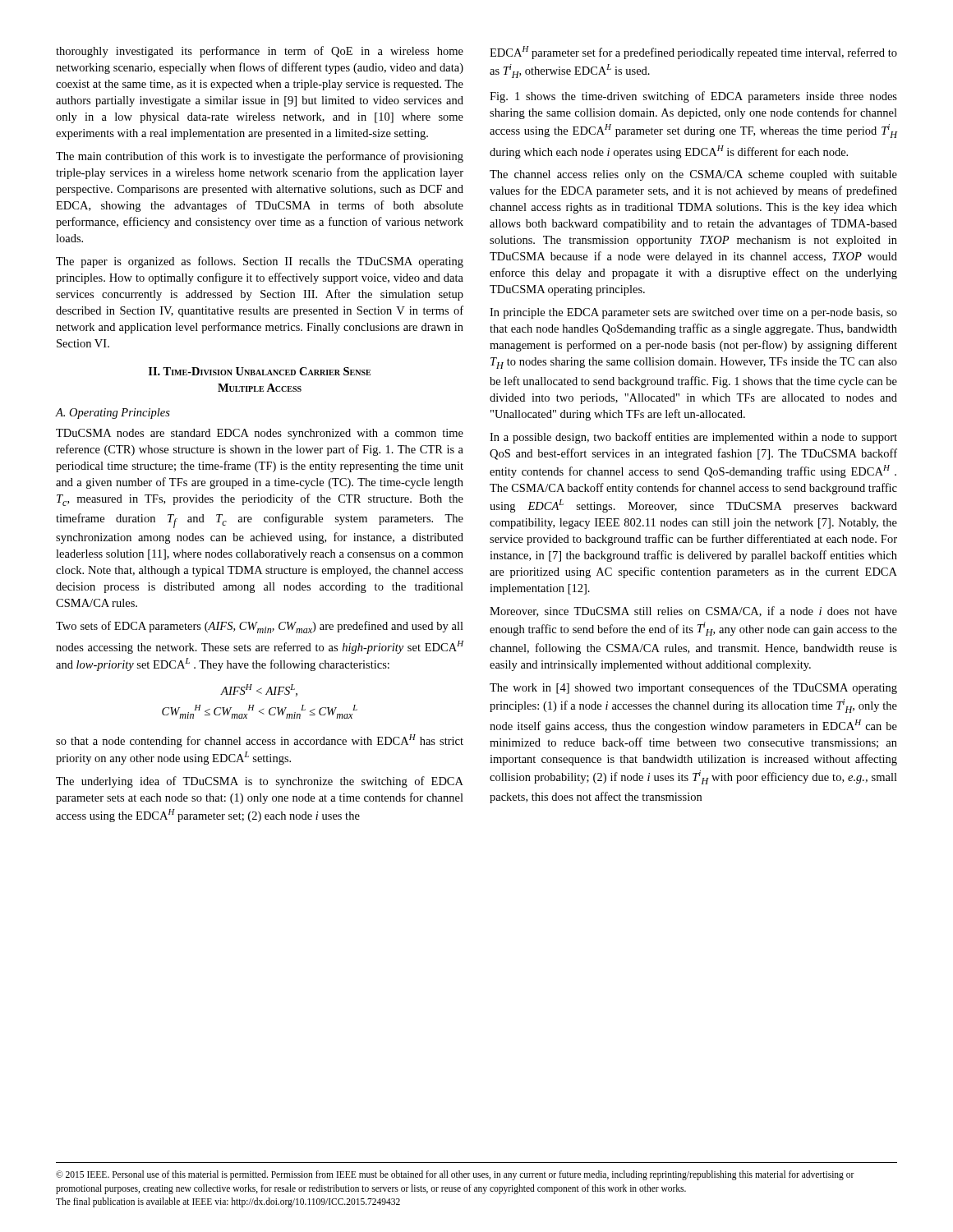
Task: Point to the formula beginning "AIFSH < AIFSL, CWminH ≤ CWmaxH < CWminL"
Action: [260, 702]
